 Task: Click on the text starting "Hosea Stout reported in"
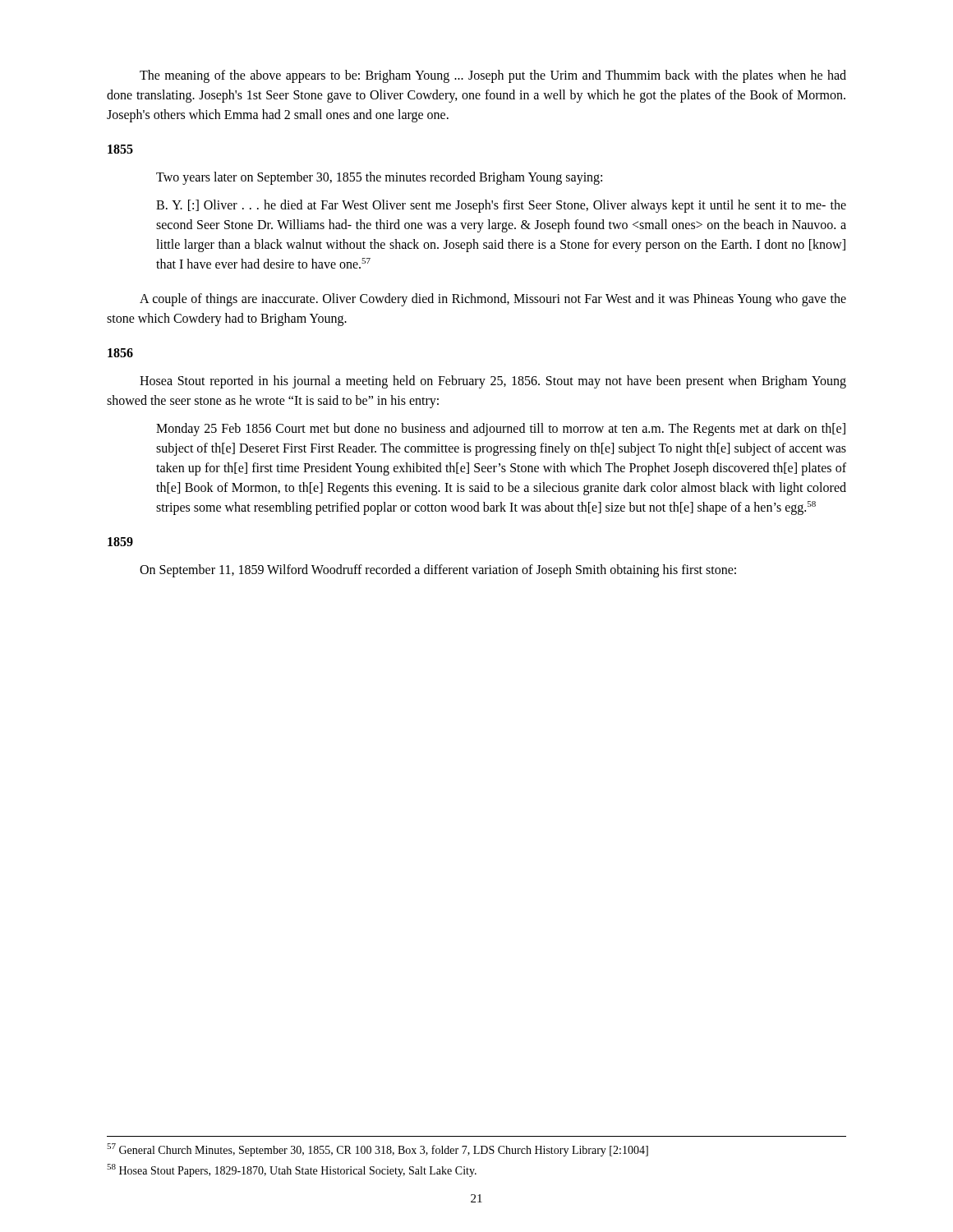coord(476,391)
